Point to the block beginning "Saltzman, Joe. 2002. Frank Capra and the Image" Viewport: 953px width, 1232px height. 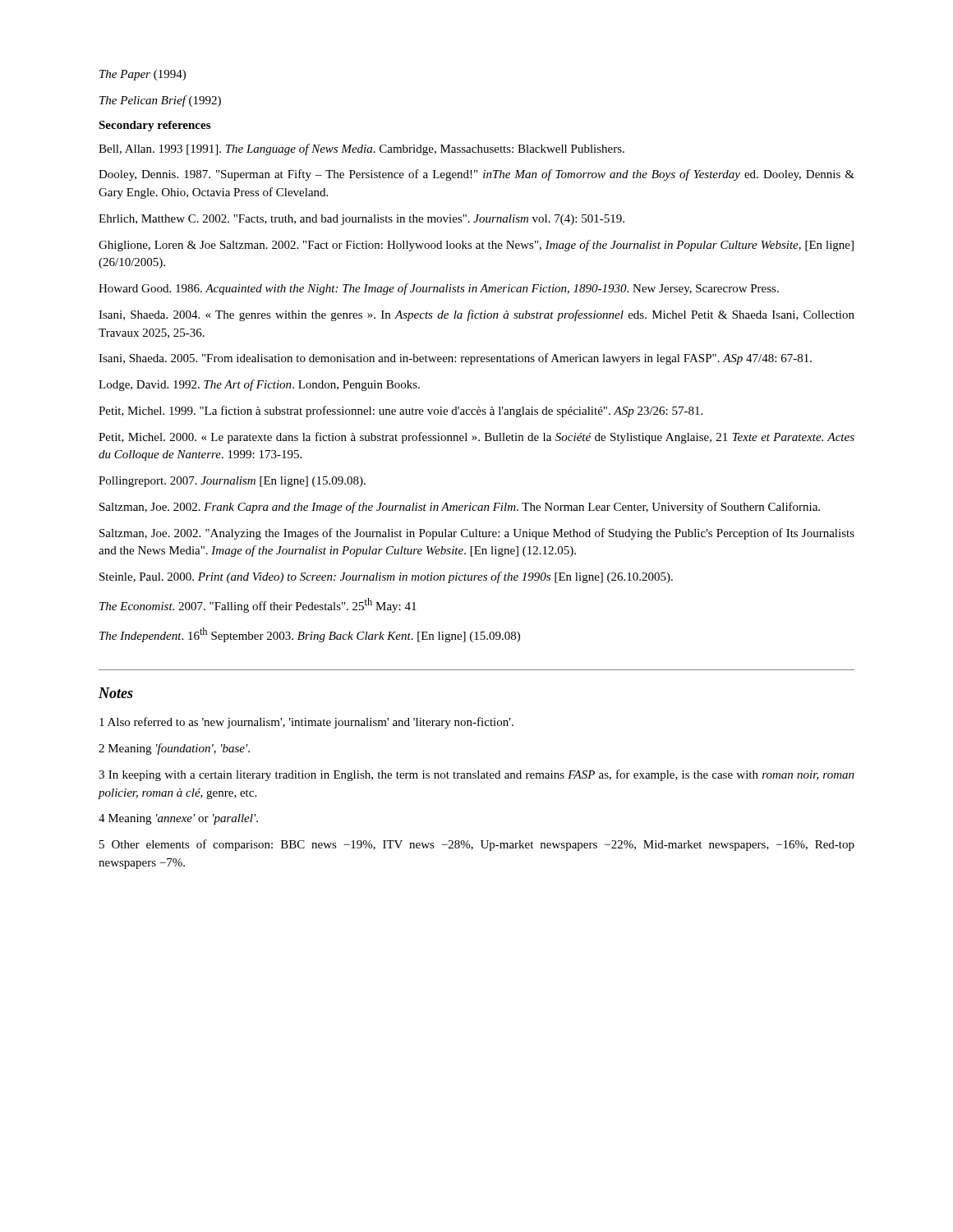point(460,507)
